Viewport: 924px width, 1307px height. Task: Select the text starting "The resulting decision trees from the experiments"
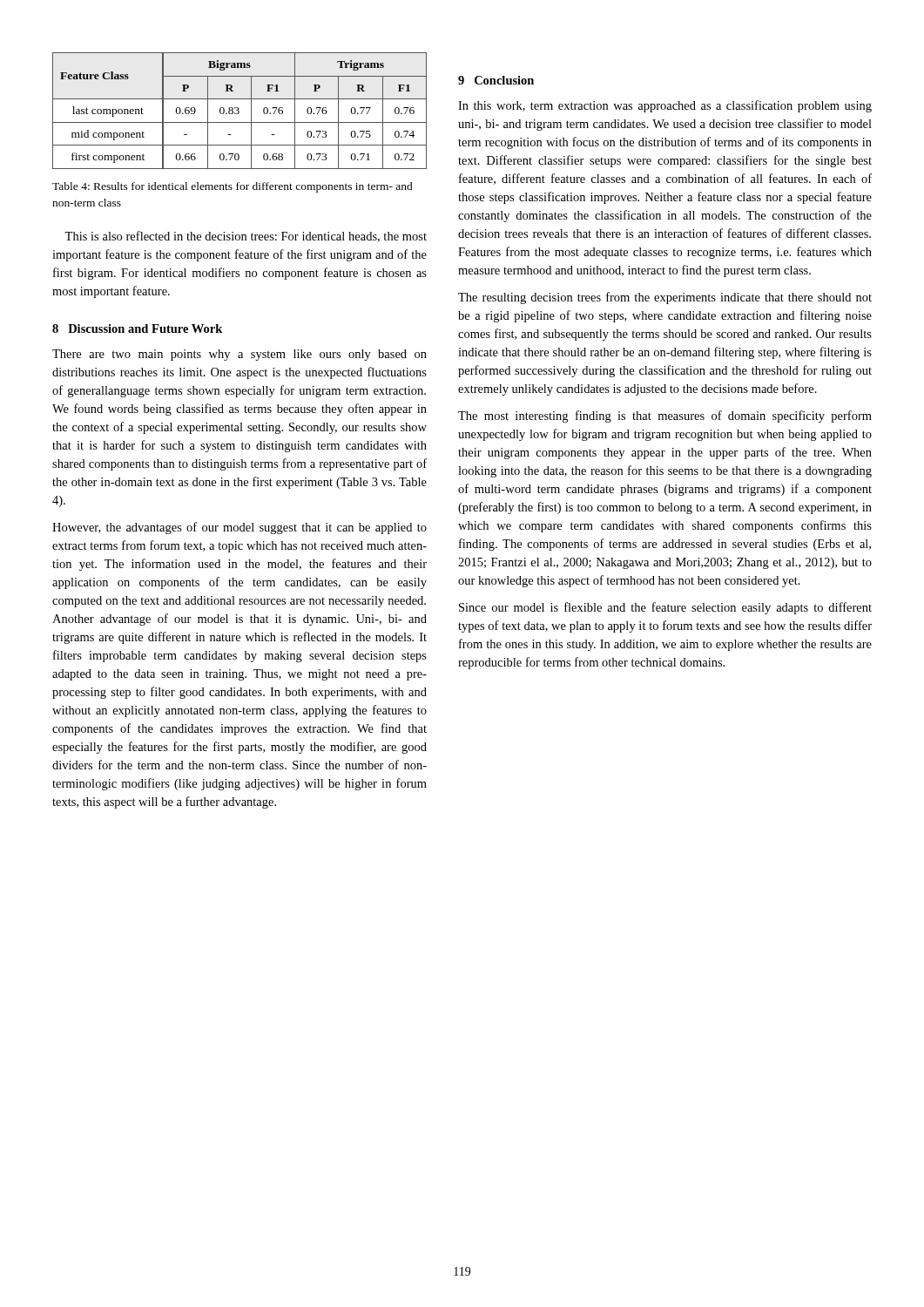click(665, 343)
